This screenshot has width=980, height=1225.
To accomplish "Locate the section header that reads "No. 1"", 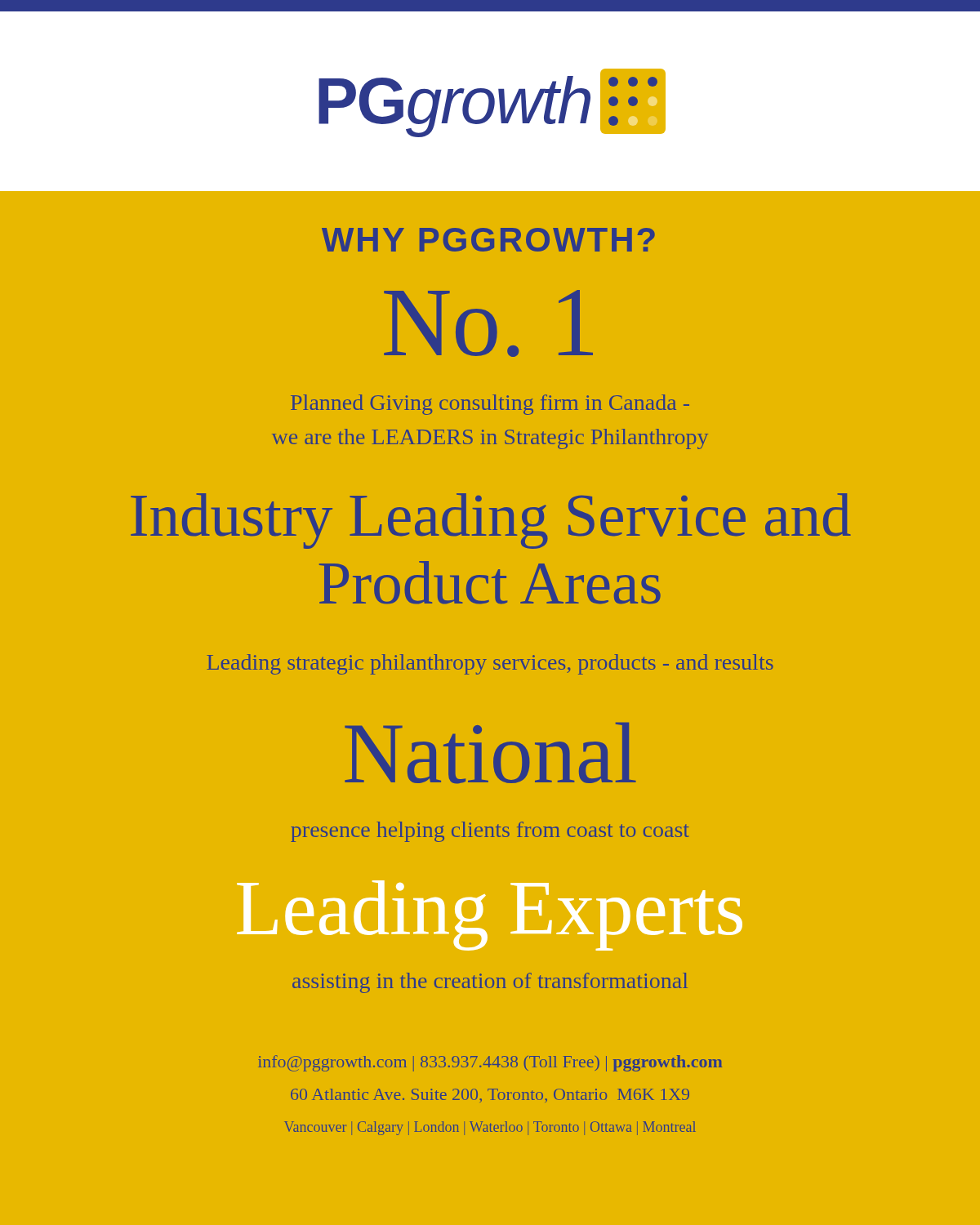I will [490, 323].
